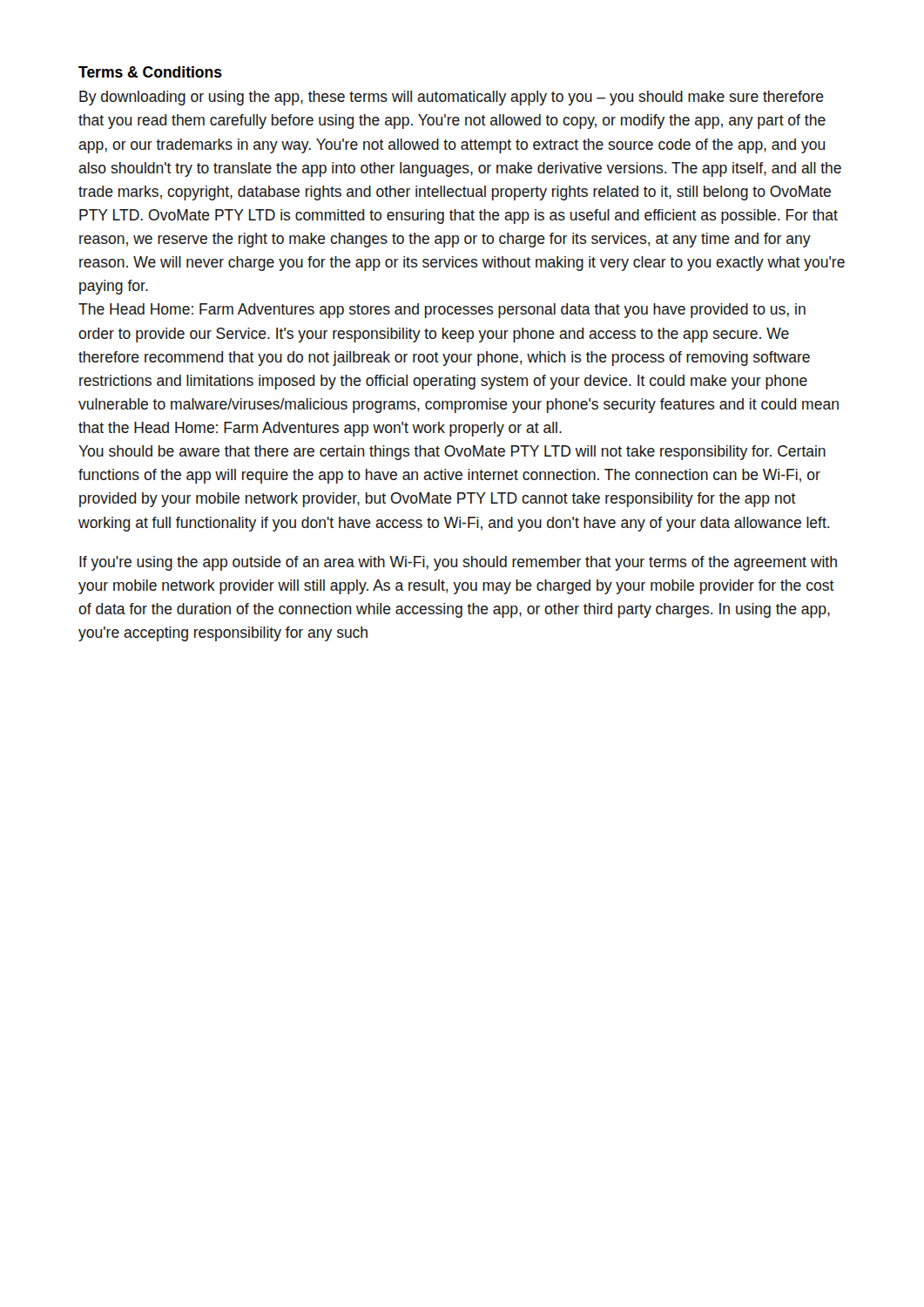Find the text block containing "If you're using the"
Screen dimensions: 1307x924
(458, 597)
